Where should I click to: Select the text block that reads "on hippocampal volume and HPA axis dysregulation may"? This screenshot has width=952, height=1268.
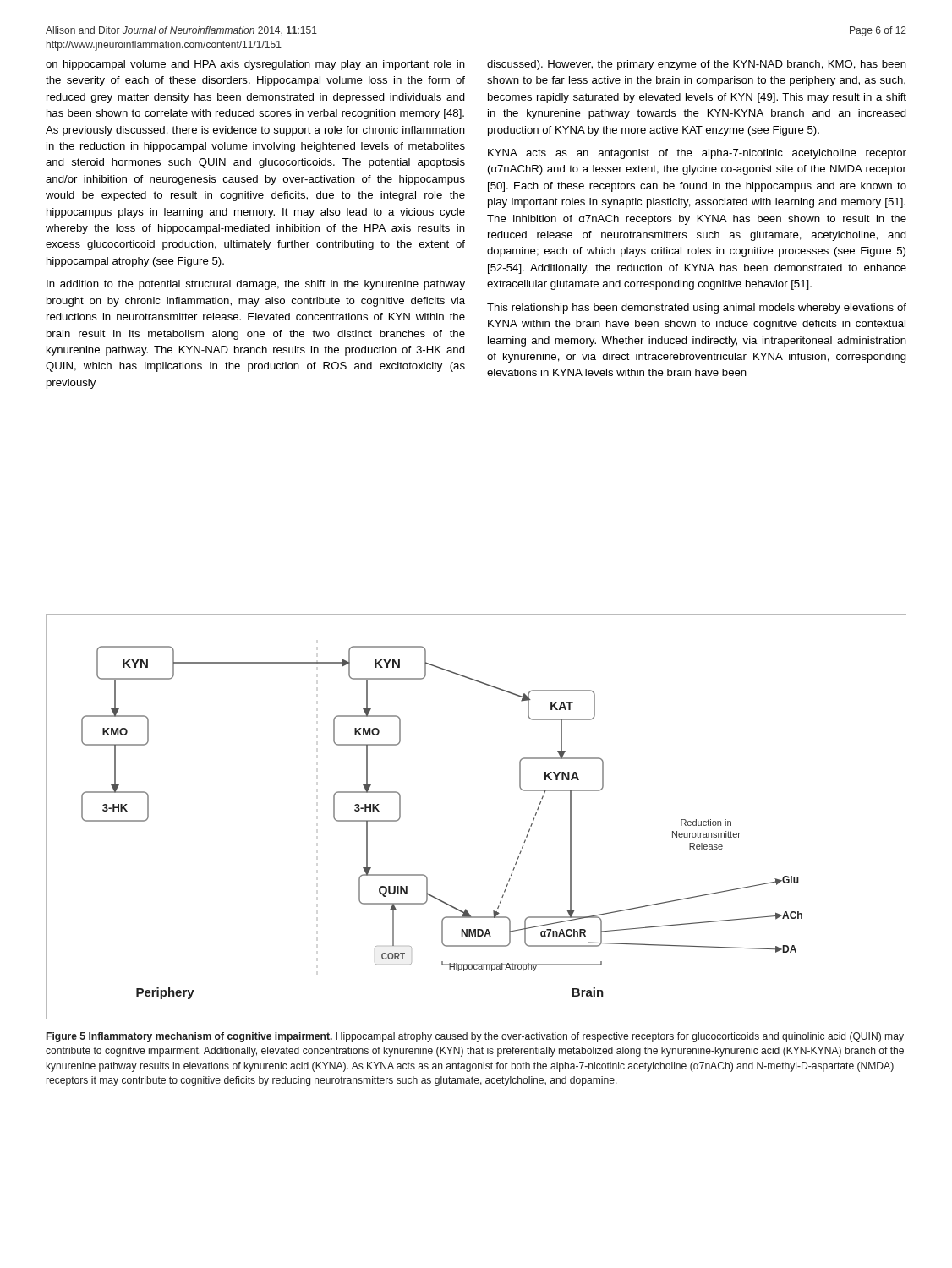click(x=255, y=223)
